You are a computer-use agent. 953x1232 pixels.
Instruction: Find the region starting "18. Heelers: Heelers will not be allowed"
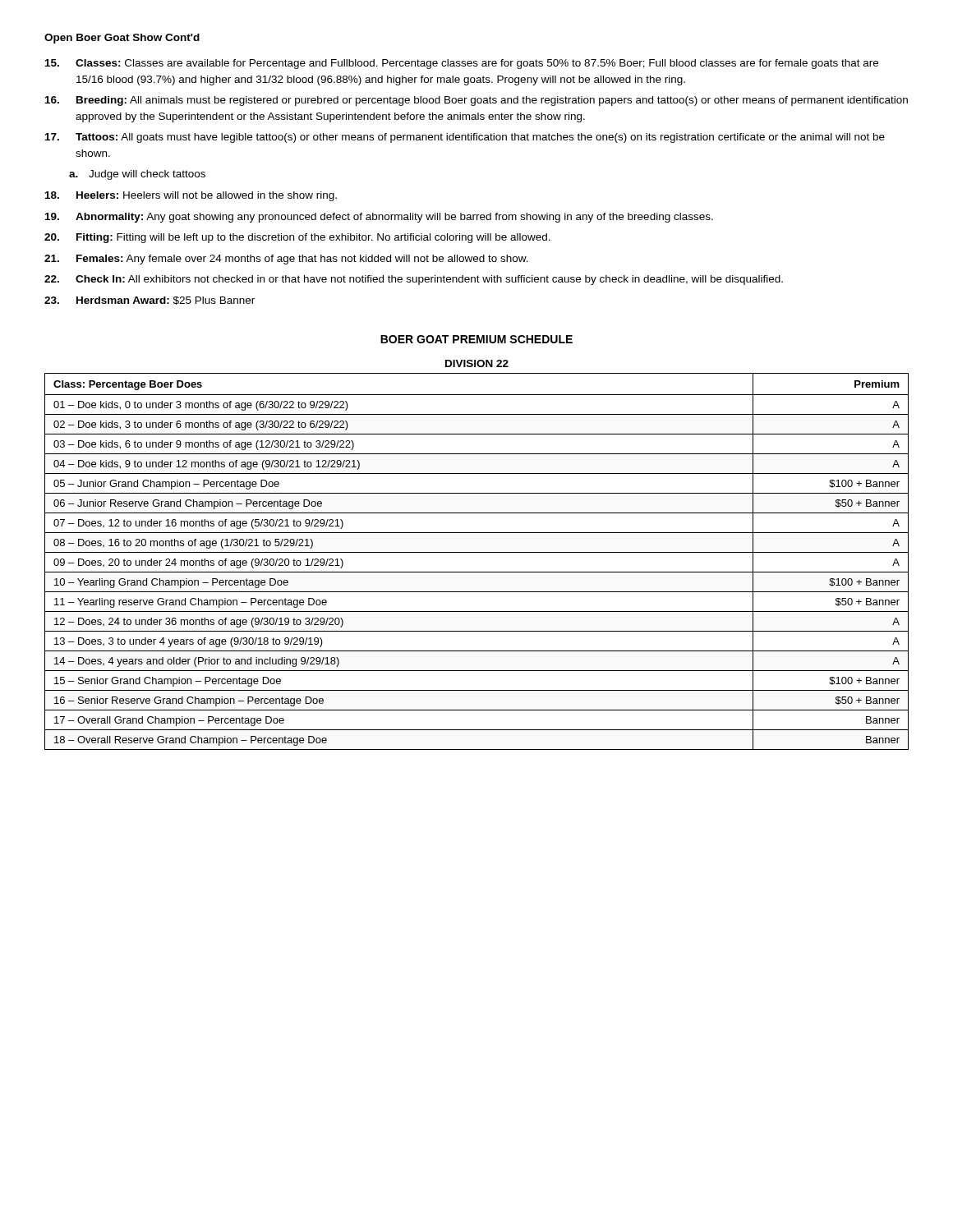coord(191,196)
